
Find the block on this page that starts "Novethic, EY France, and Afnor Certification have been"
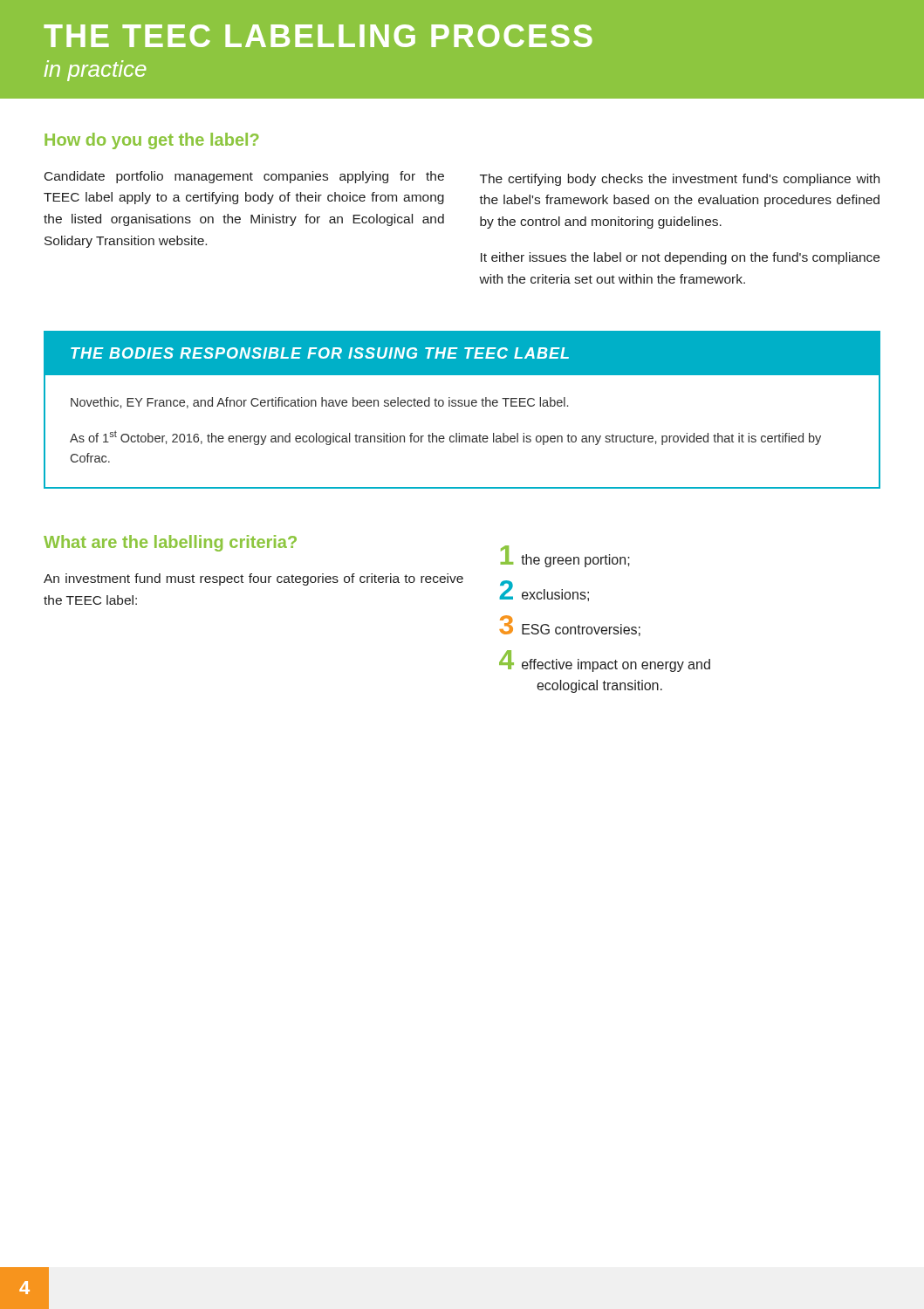coord(320,402)
